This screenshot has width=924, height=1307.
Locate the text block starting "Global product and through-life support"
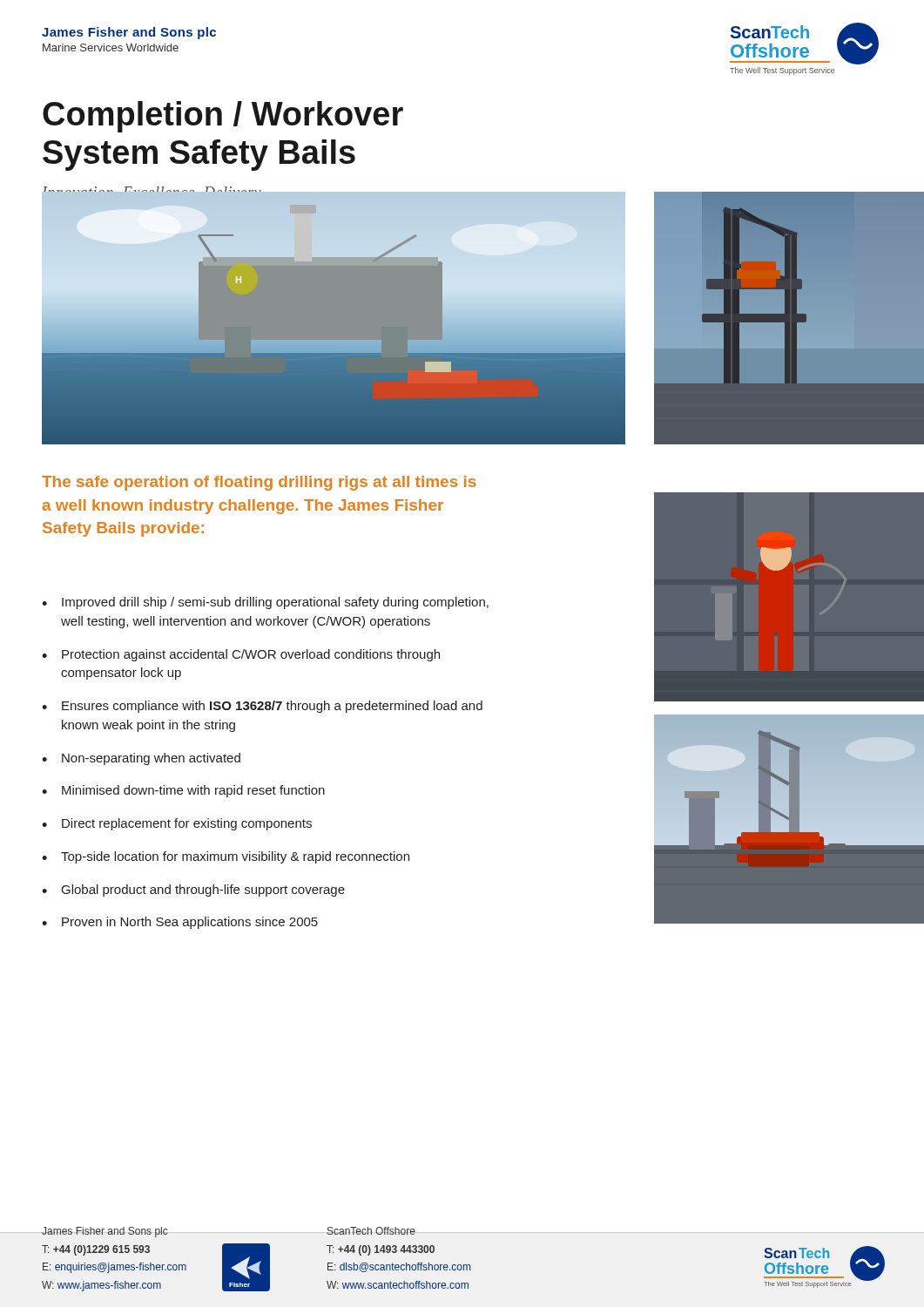pyautogui.click(x=203, y=889)
